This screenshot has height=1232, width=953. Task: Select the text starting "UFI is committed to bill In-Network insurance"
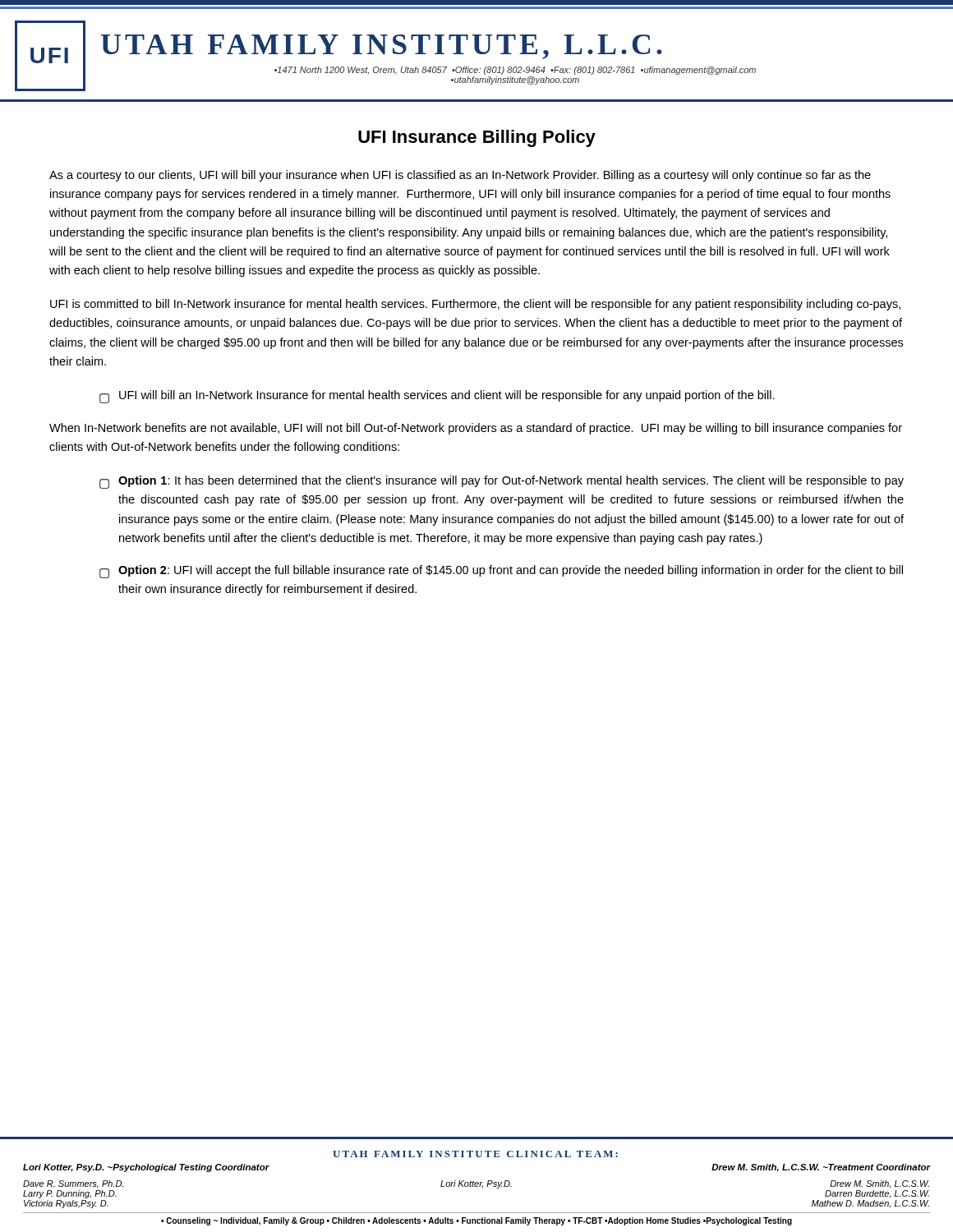pyautogui.click(x=476, y=333)
